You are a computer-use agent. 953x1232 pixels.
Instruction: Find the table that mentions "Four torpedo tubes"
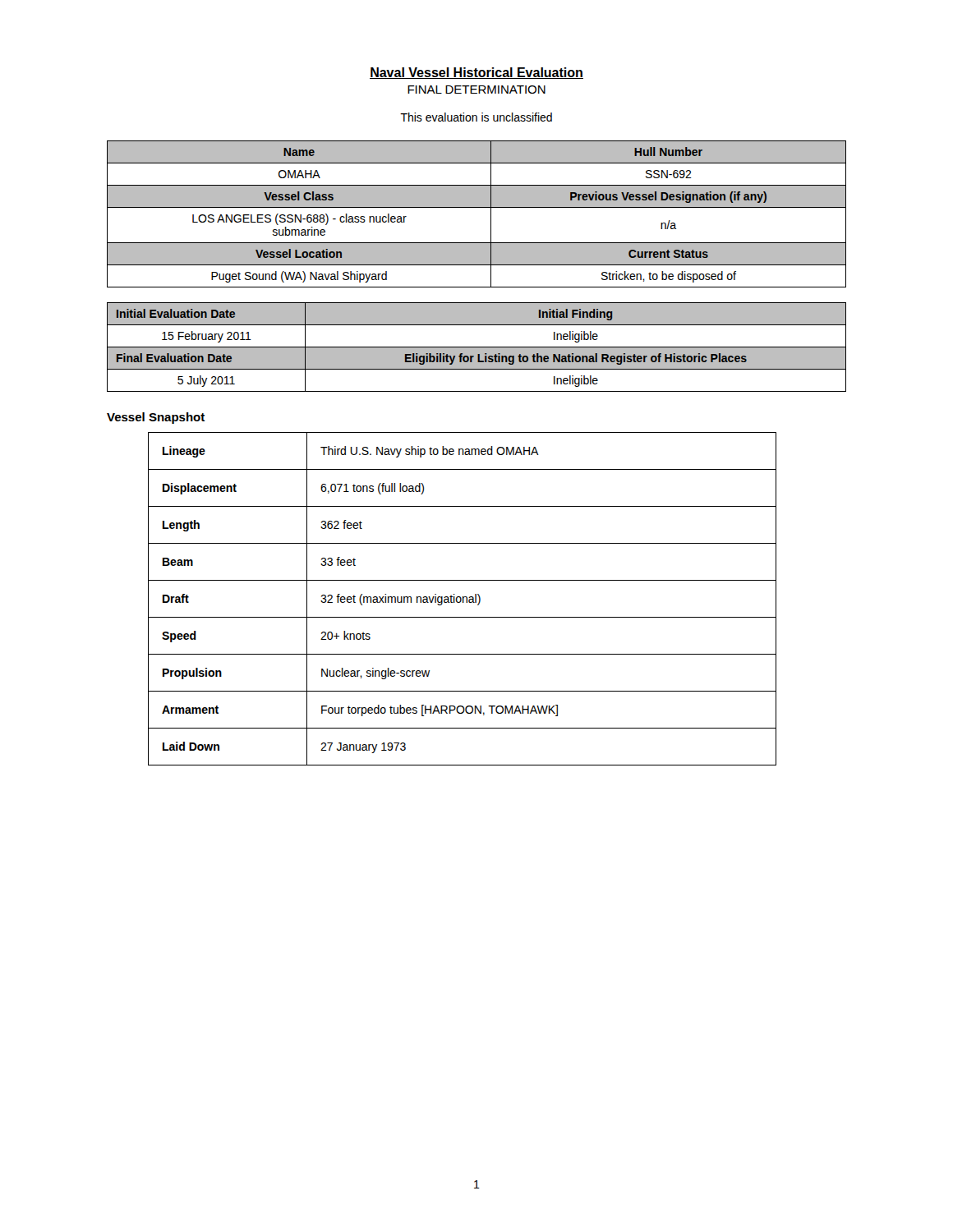(476, 599)
